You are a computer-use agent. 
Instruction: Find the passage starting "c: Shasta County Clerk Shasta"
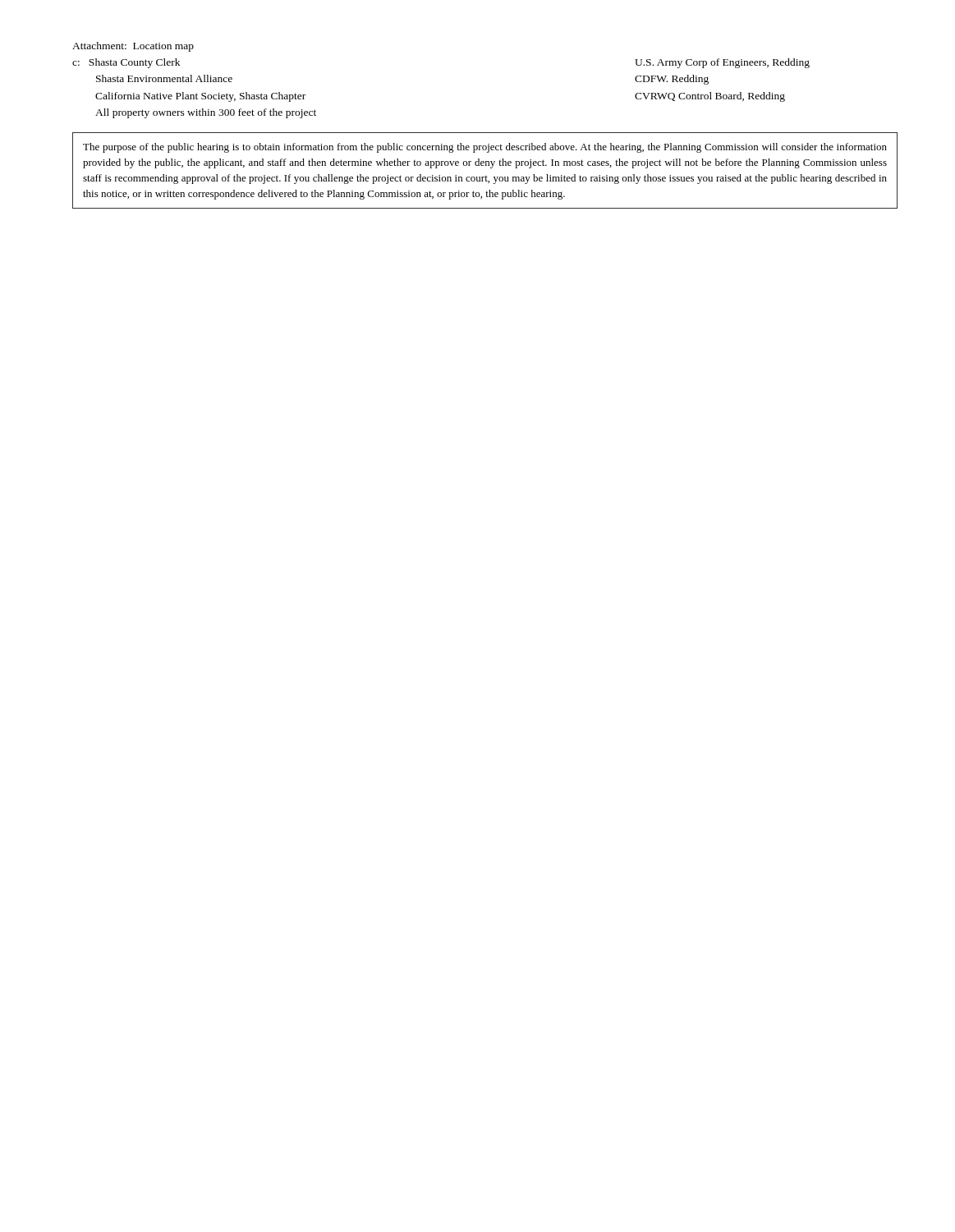click(194, 87)
